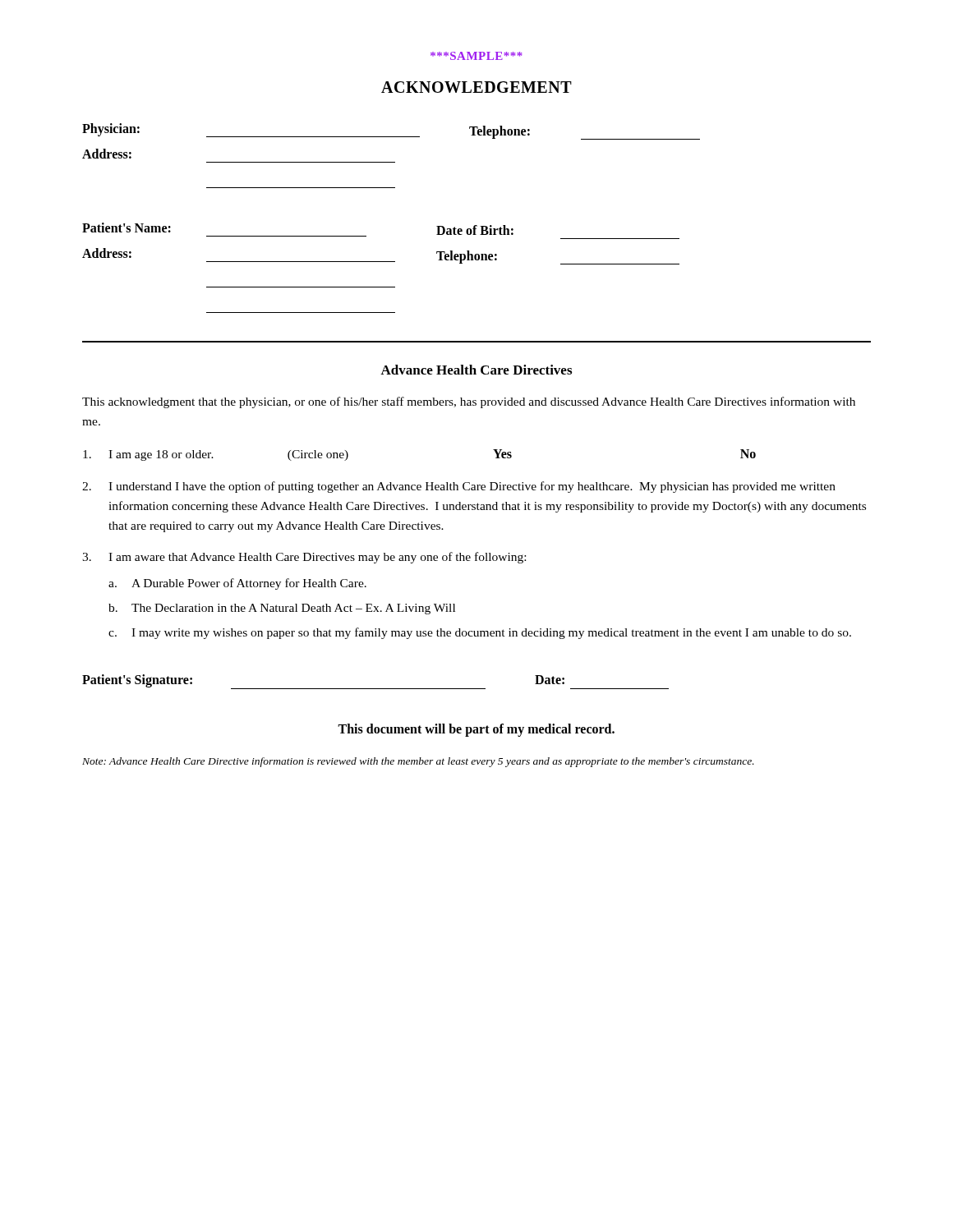Image resolution: width=953 pixels, height=1232 pixels.
Task: Locate the text block with the text "This acknowledgment that the"
Action: click(469, 411)
